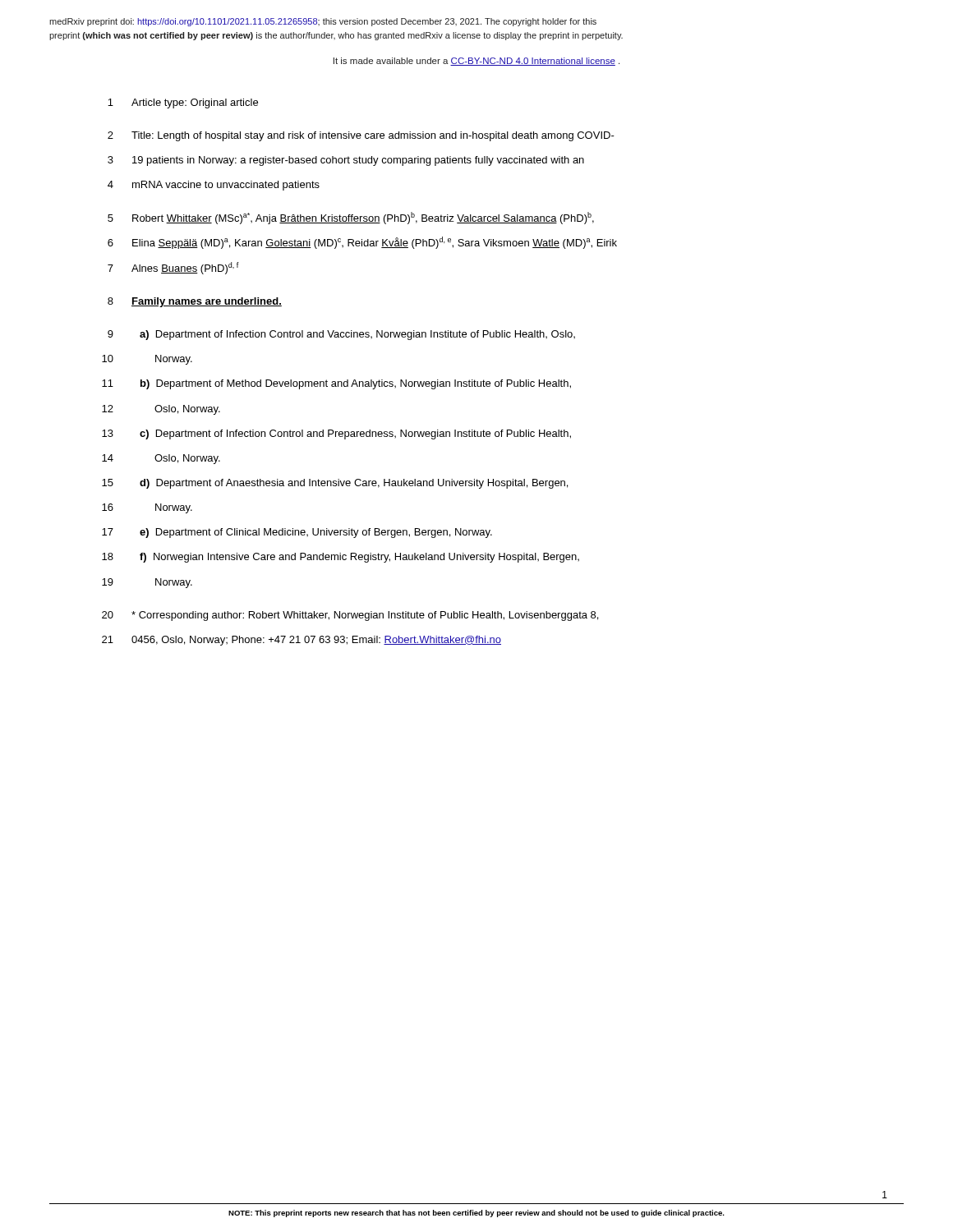953x1232 pixels.
Task: Where is the passage that starts "18 f) Norwegian Intensive Care and Pandemic Registry,"?
Action: click(x=331, y=557)
